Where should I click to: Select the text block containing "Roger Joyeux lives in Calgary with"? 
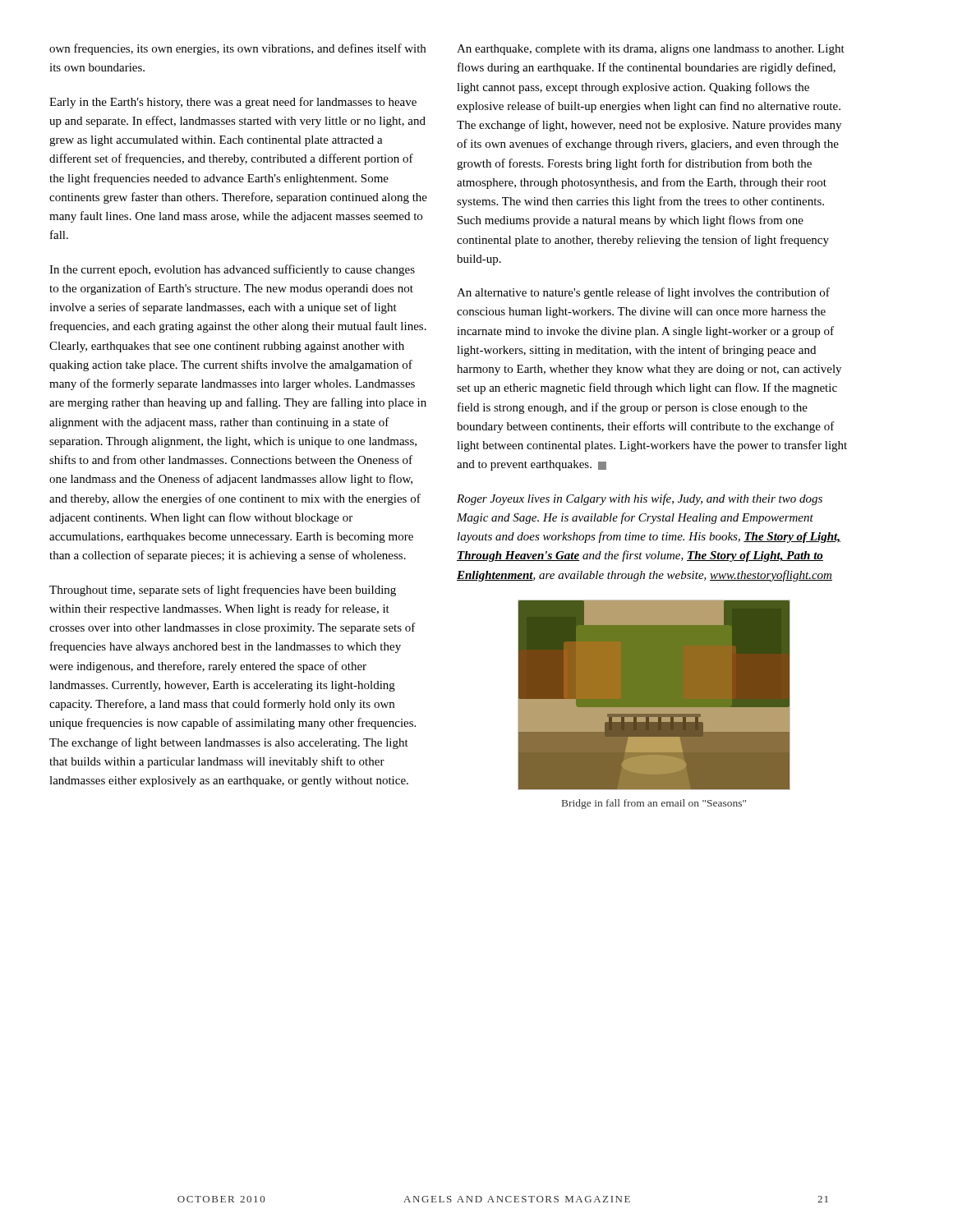[x=654, y=537]
